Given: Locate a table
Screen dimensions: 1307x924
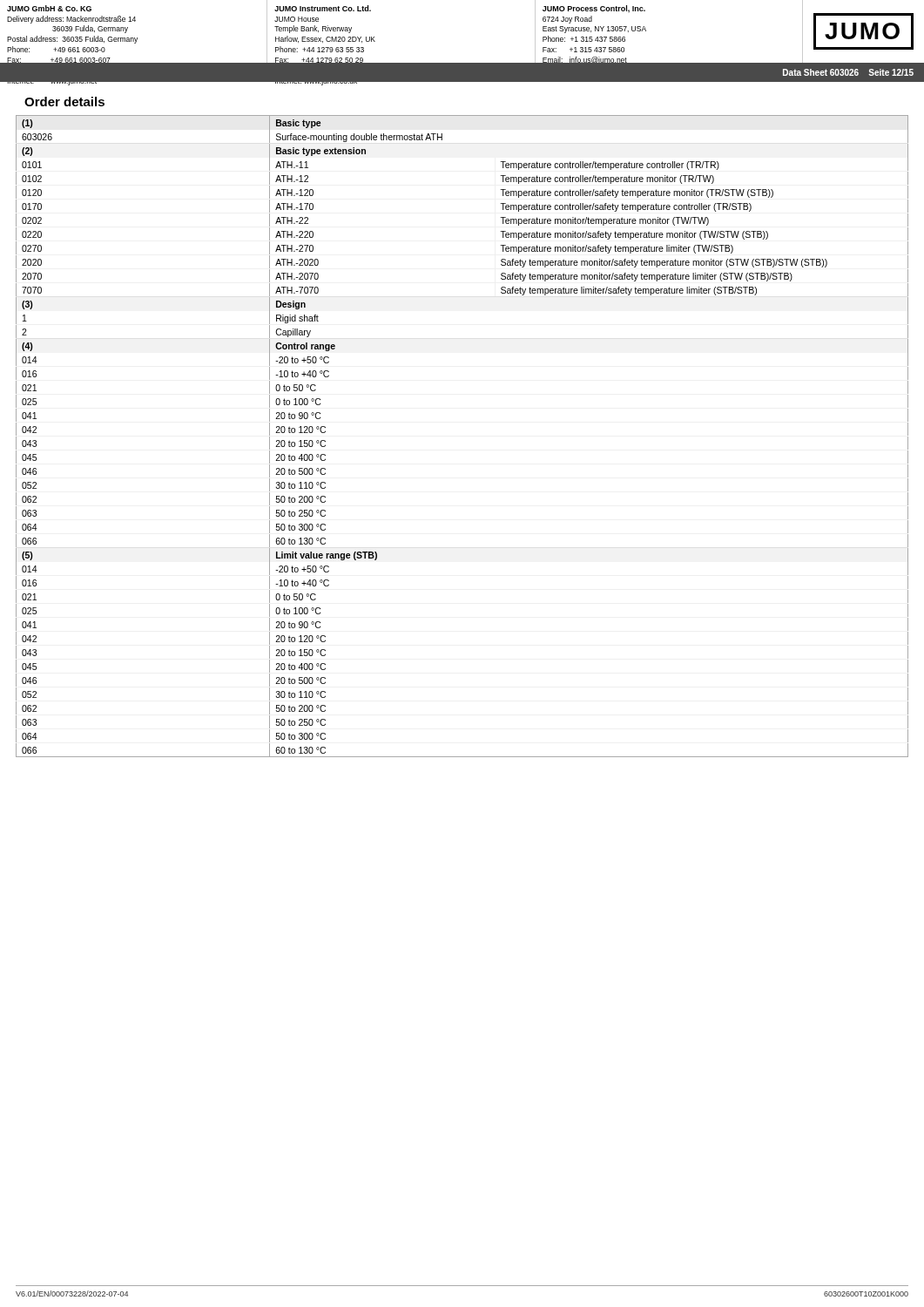Looking at the screenshot, I should (462, 436).
